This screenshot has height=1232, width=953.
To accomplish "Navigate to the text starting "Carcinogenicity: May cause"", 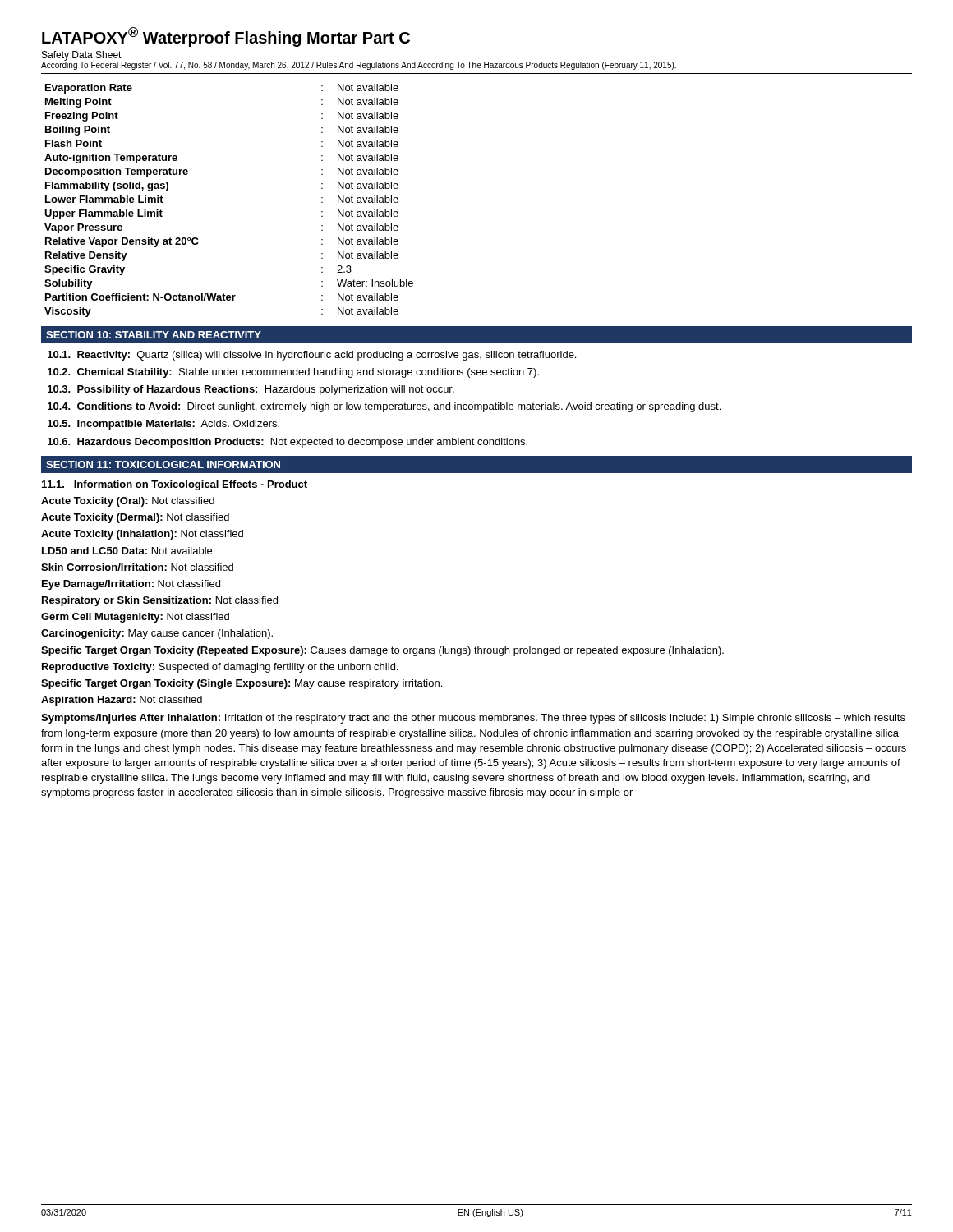I will point(157,633).
